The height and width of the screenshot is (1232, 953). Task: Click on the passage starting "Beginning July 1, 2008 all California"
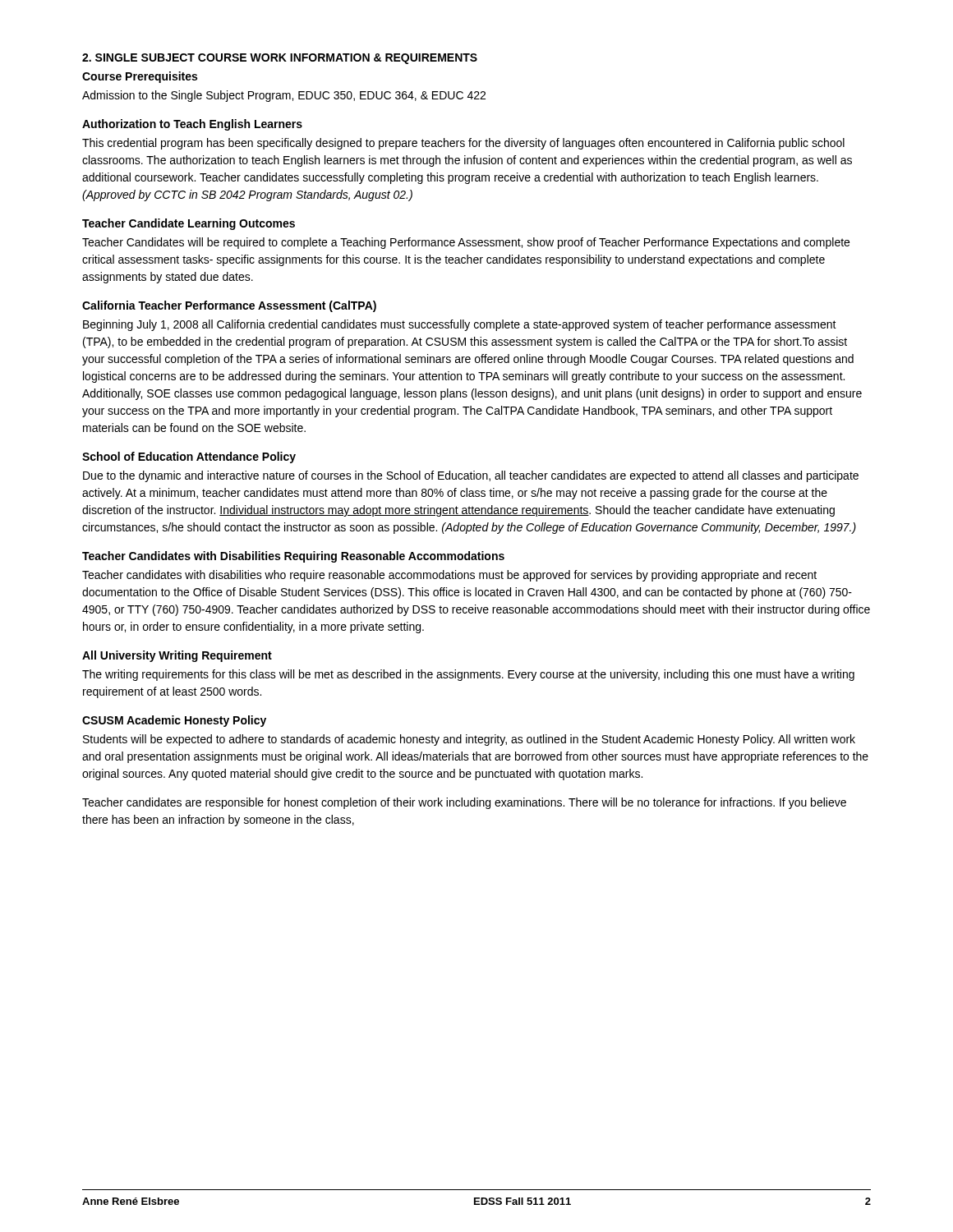click(x=472, y=376)
